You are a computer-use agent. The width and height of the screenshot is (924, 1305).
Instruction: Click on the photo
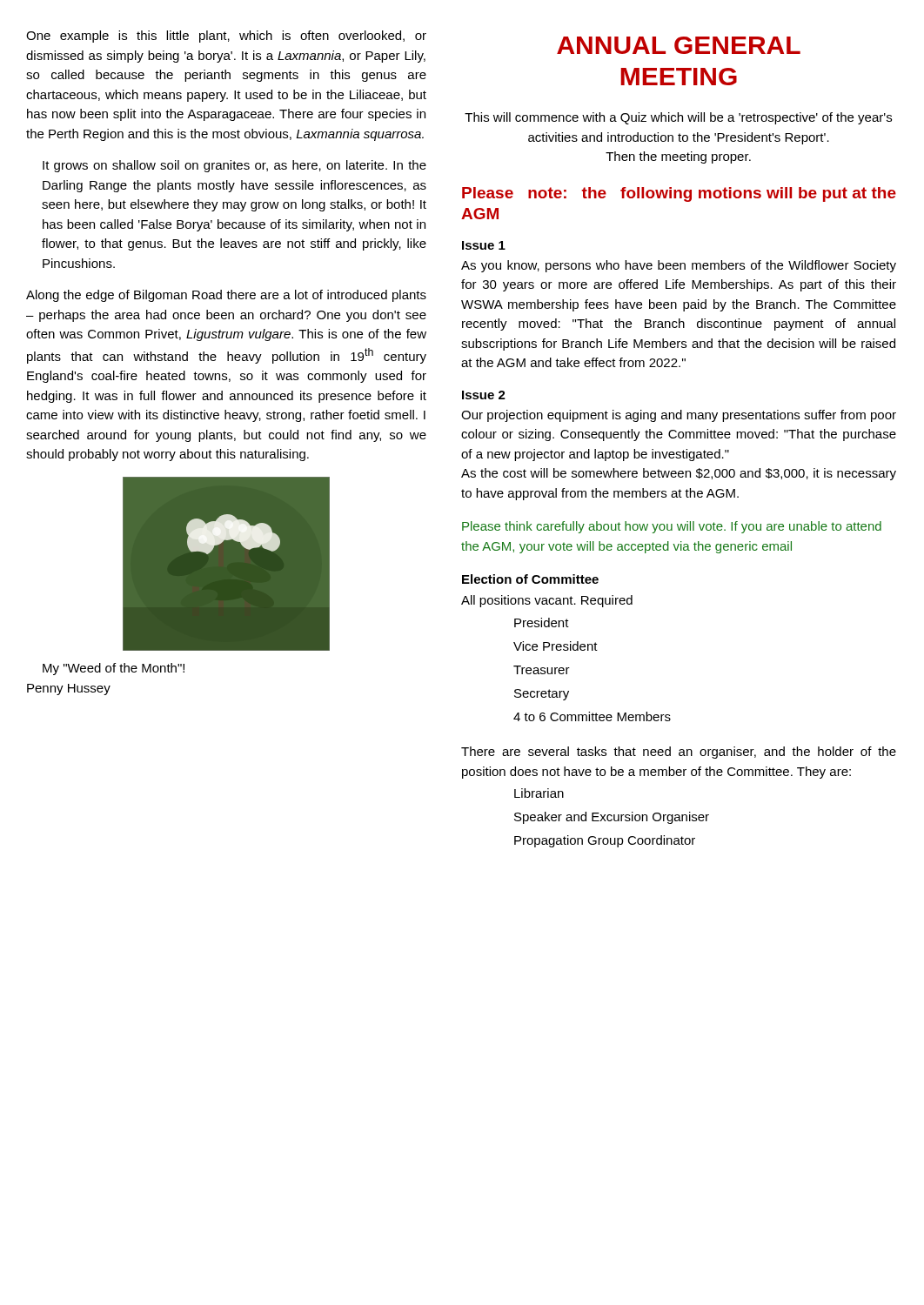click(226, 565)
